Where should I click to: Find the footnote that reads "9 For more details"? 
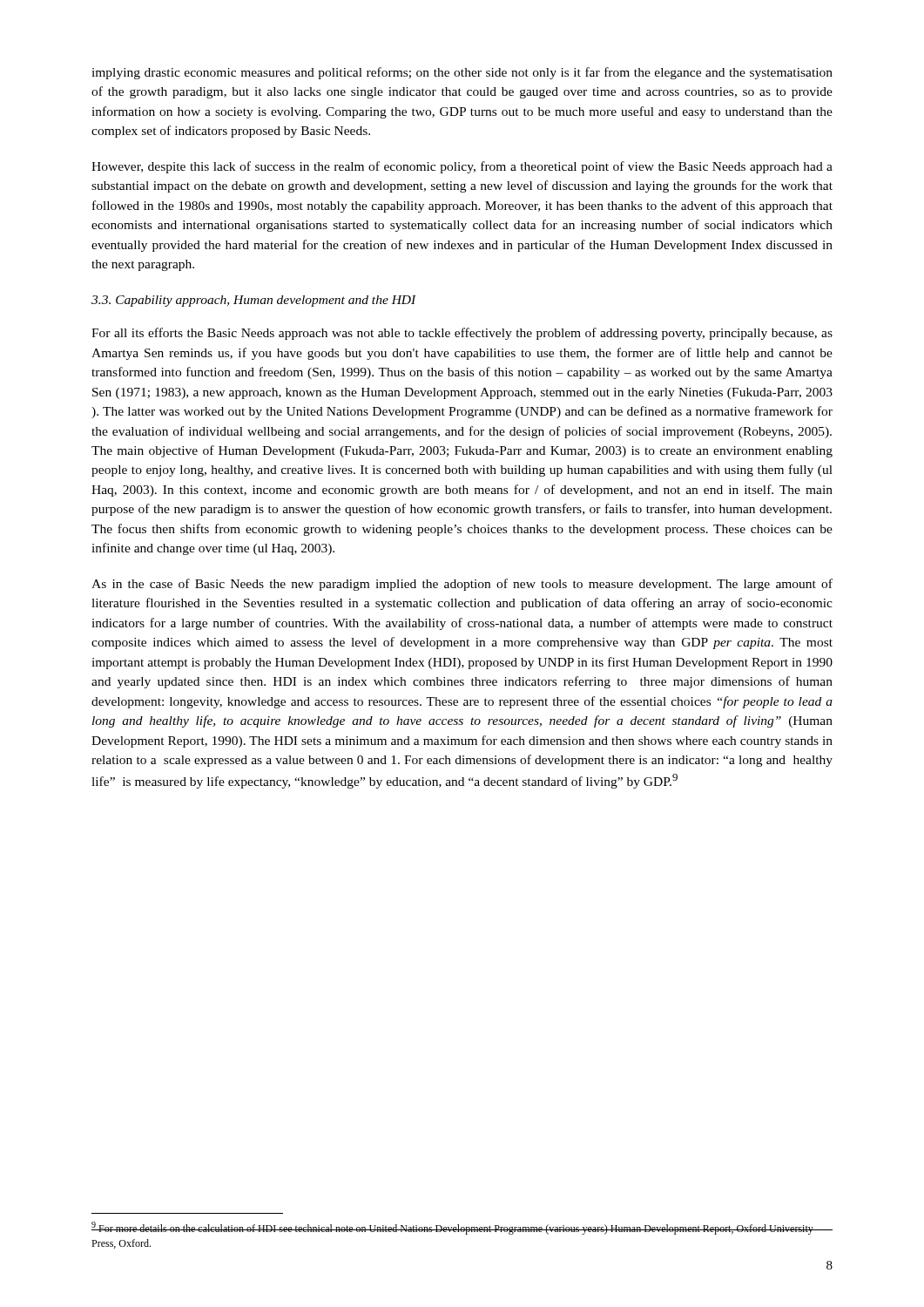click(452, 1235)
